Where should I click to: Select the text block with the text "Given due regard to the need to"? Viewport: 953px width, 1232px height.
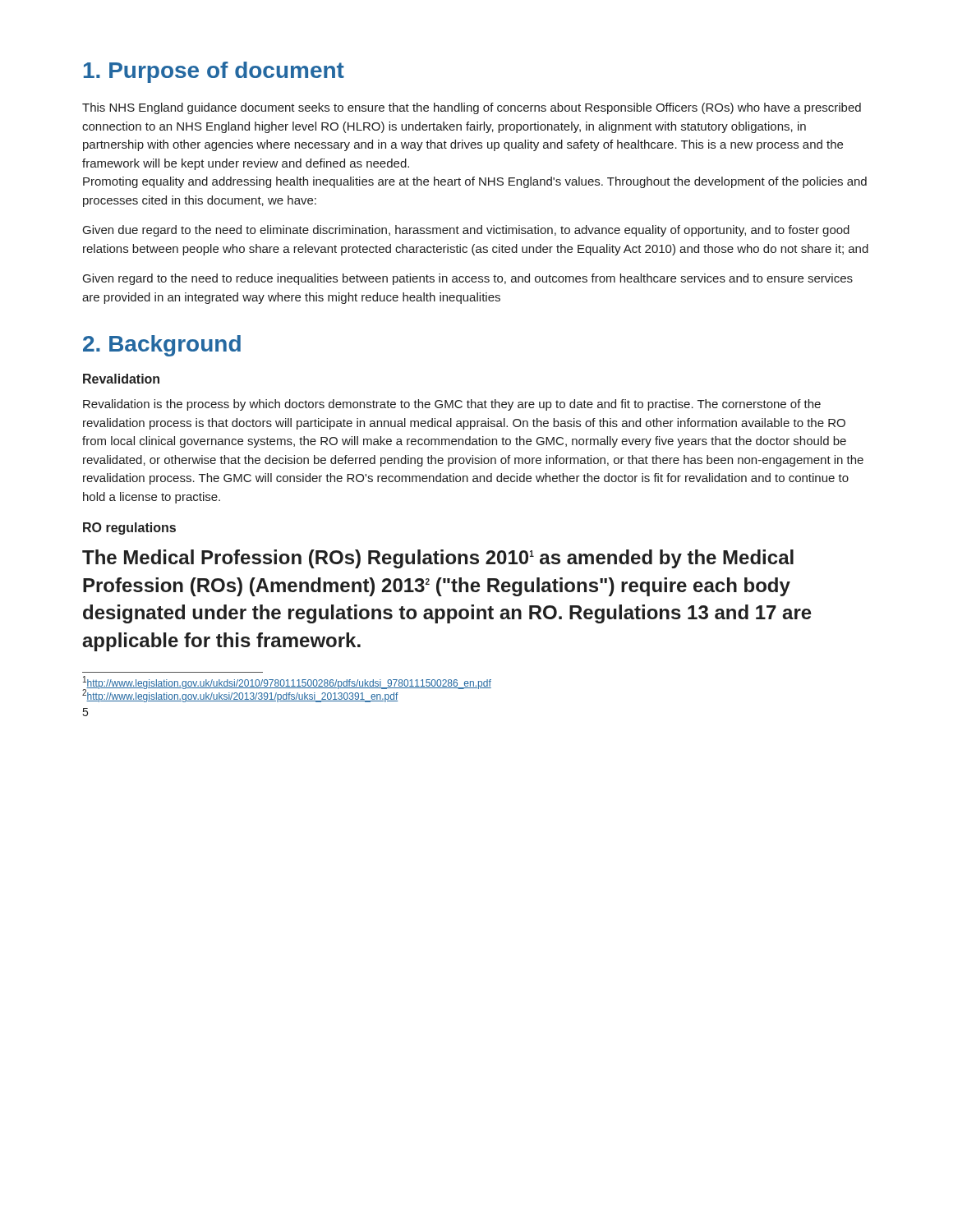point(476,239)
